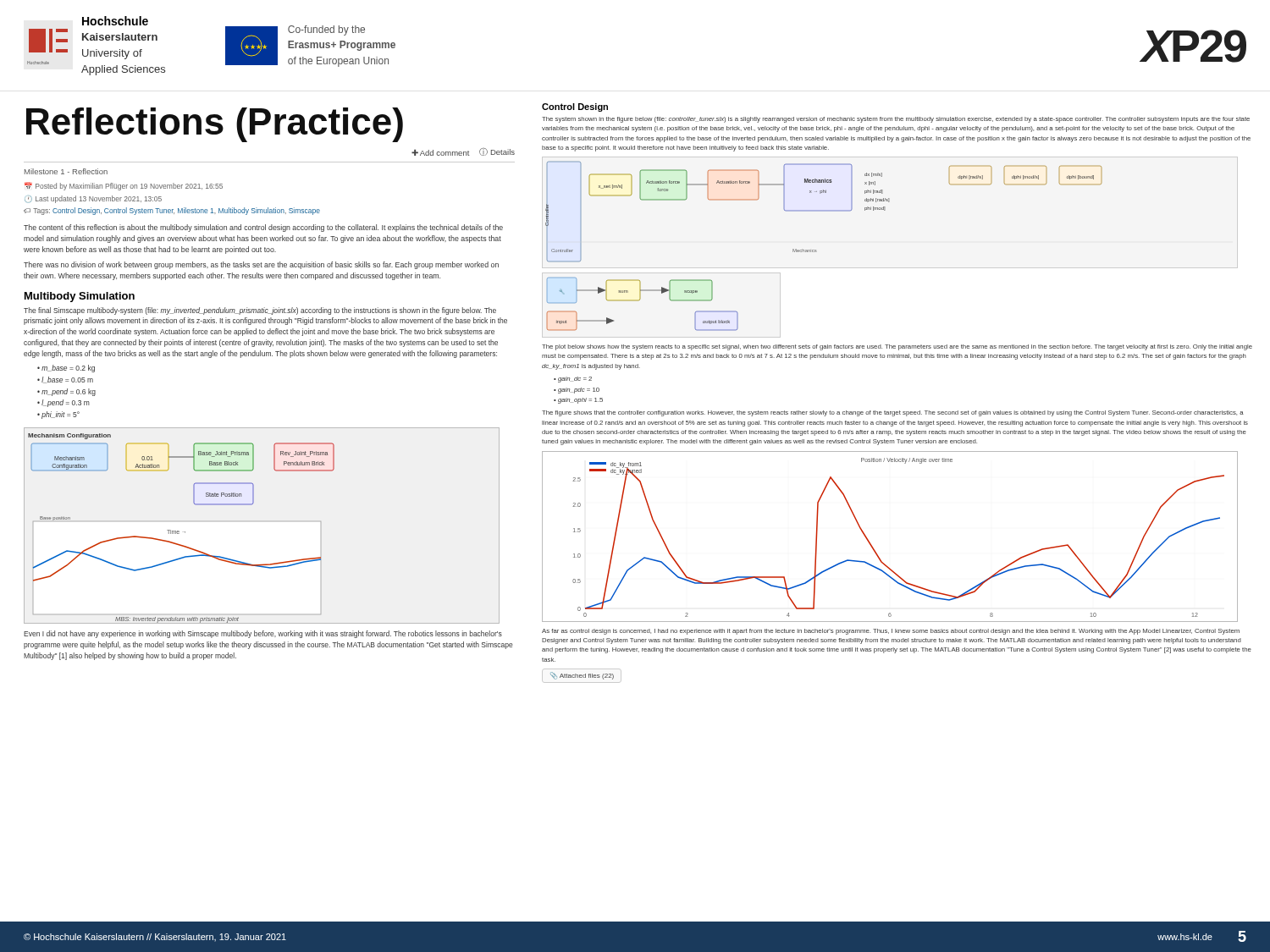The height and width of the screenshot is (952, 1270).
Task: Where does it say "• gain_ophi = 1.5"?
Action: [578, 400]
